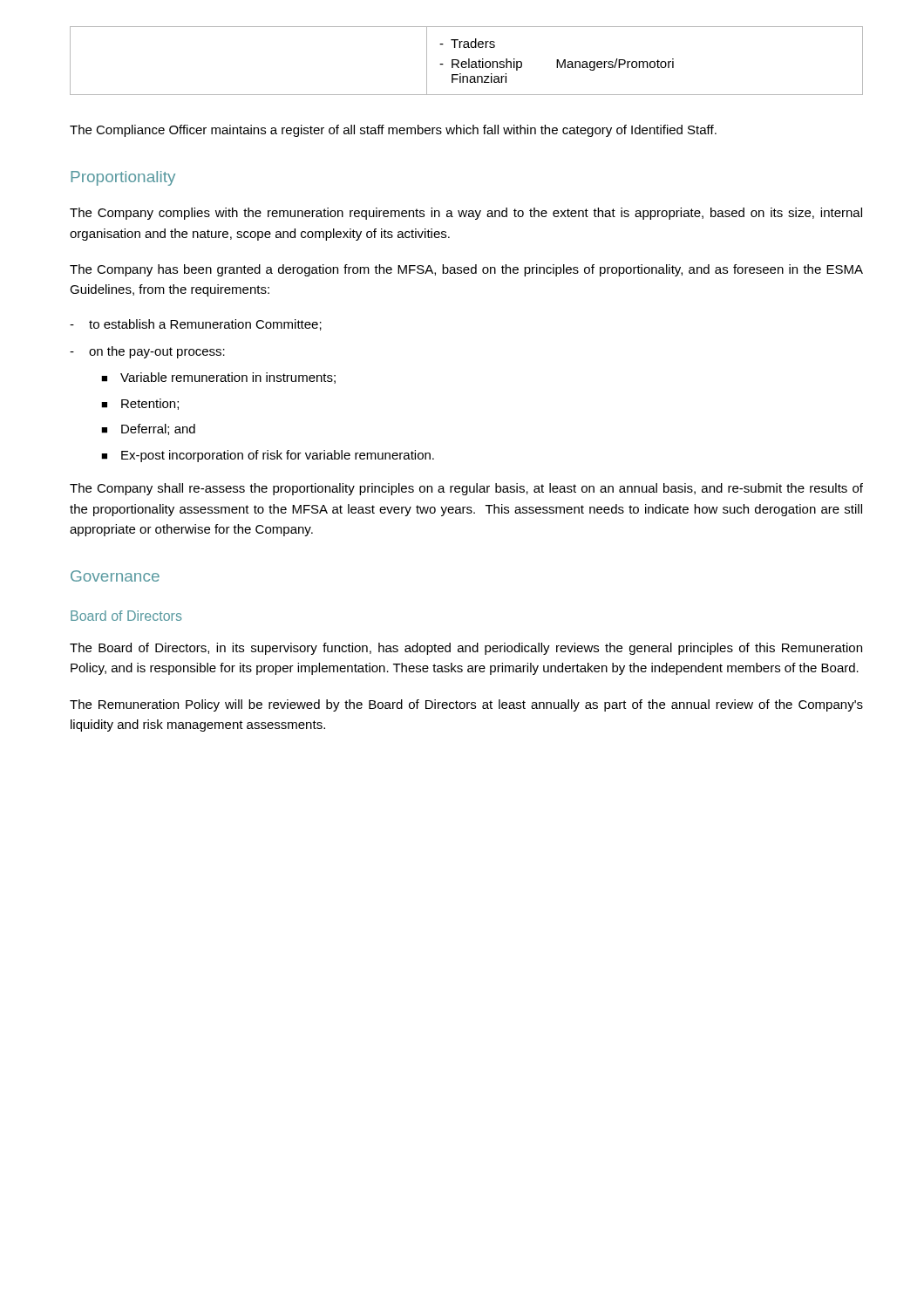Screen dimensions: 1308x924
Task: Where is the passage that starts "The Board of Directors, in its"?
Action: (466, 658)
